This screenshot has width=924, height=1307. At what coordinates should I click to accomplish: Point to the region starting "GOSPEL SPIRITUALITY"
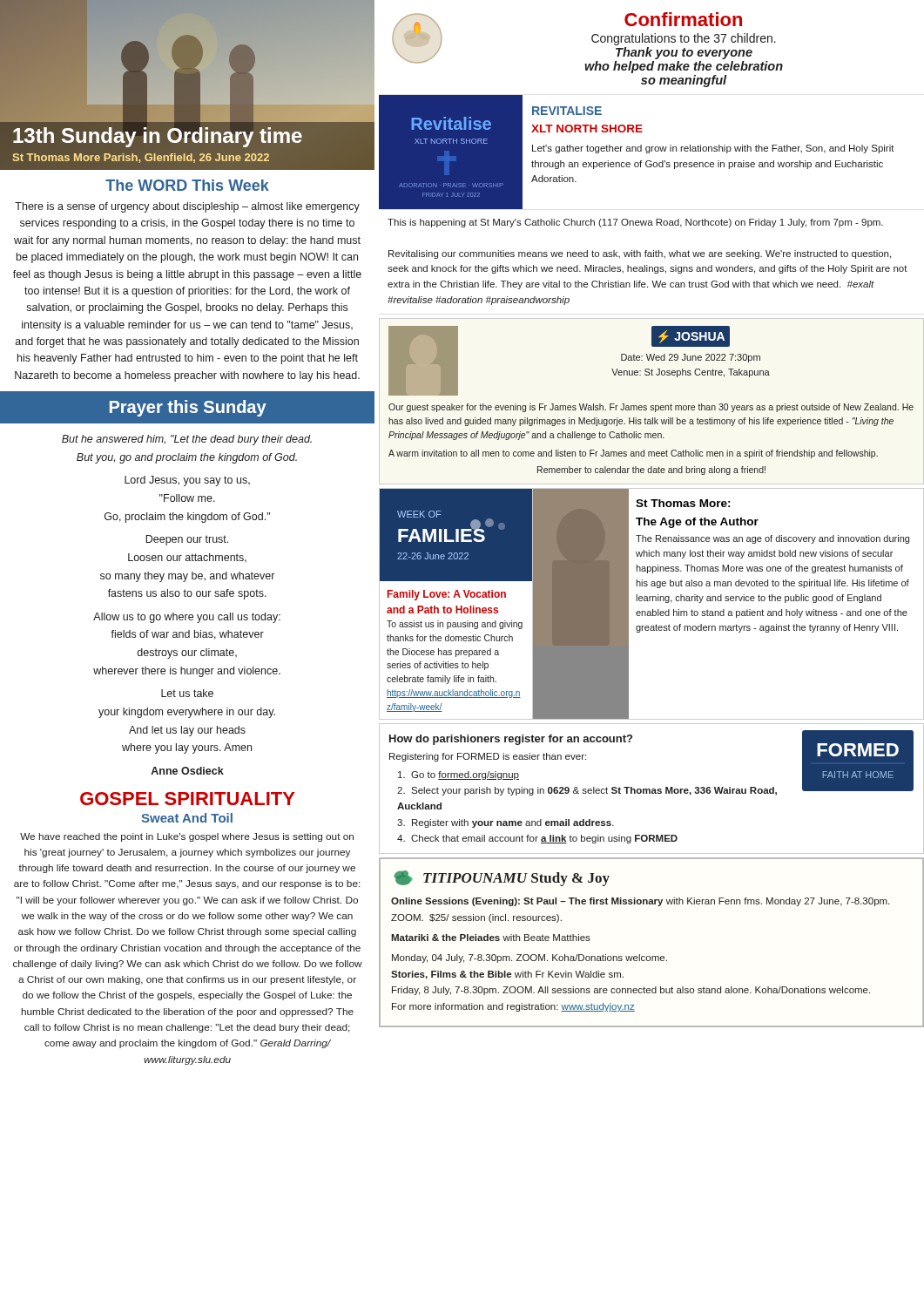pyautogui.click(x=187, y=799)
